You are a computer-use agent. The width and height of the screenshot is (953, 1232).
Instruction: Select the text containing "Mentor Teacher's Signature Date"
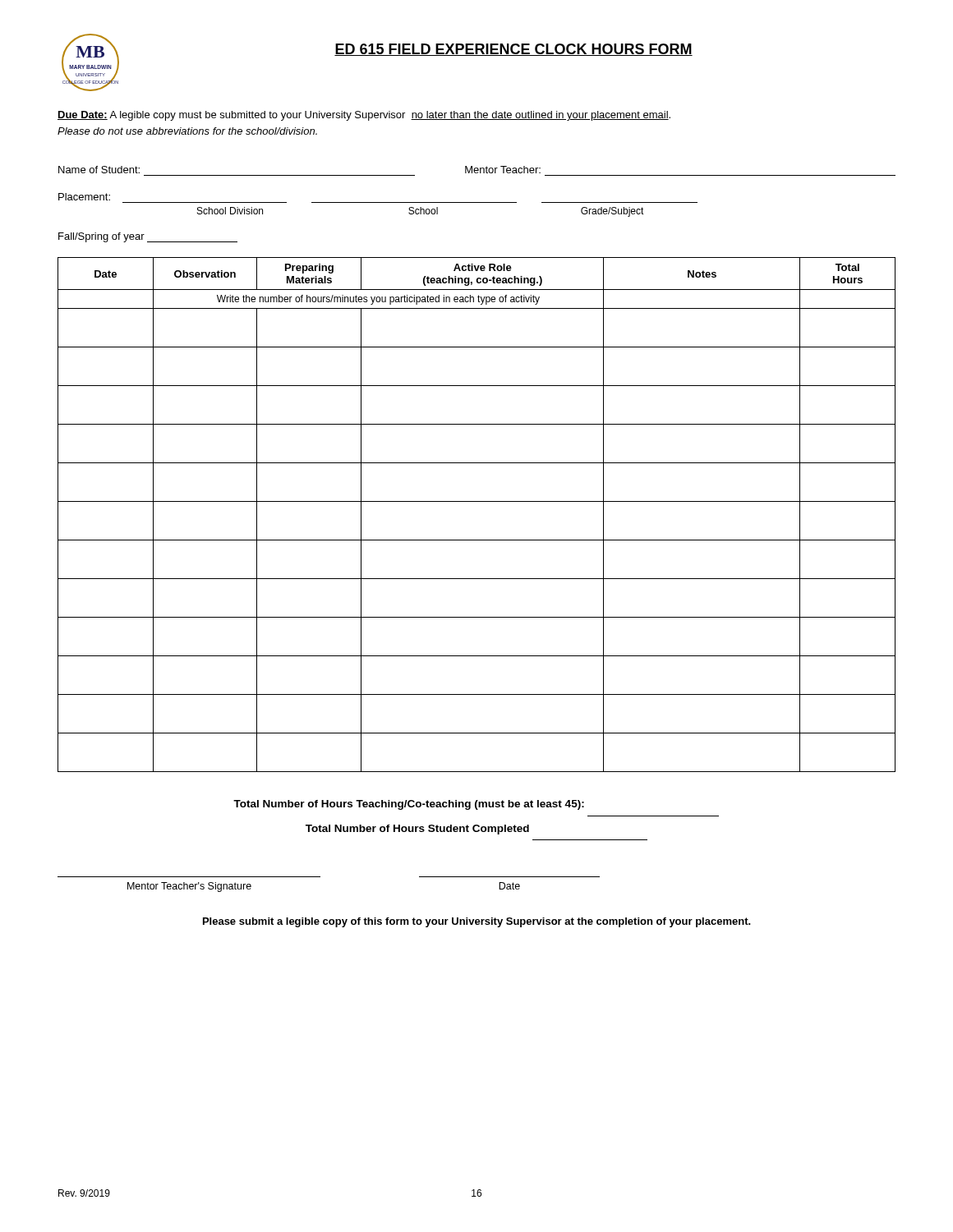coord(191,887)
